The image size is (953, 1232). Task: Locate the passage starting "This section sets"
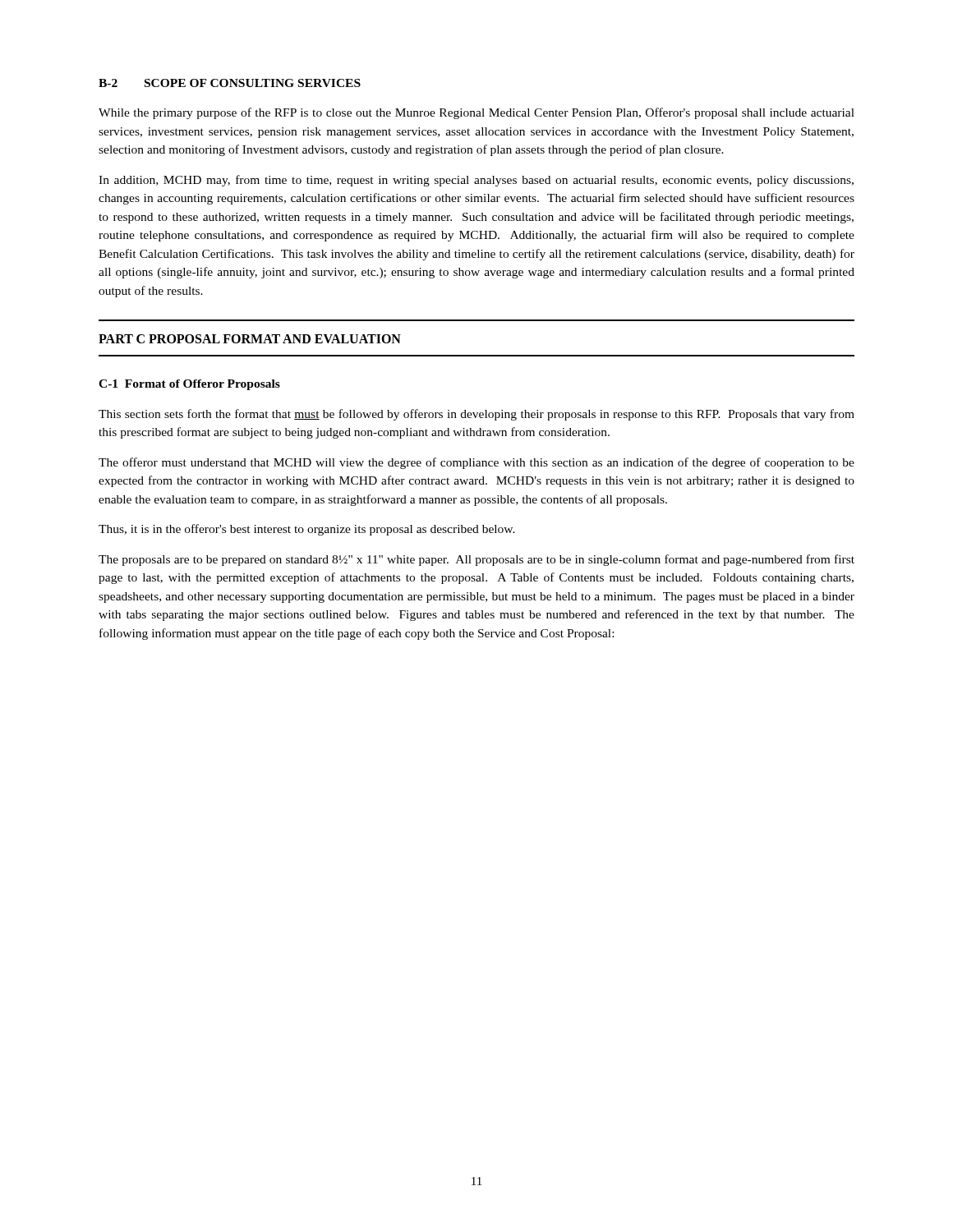click(476, 423)
